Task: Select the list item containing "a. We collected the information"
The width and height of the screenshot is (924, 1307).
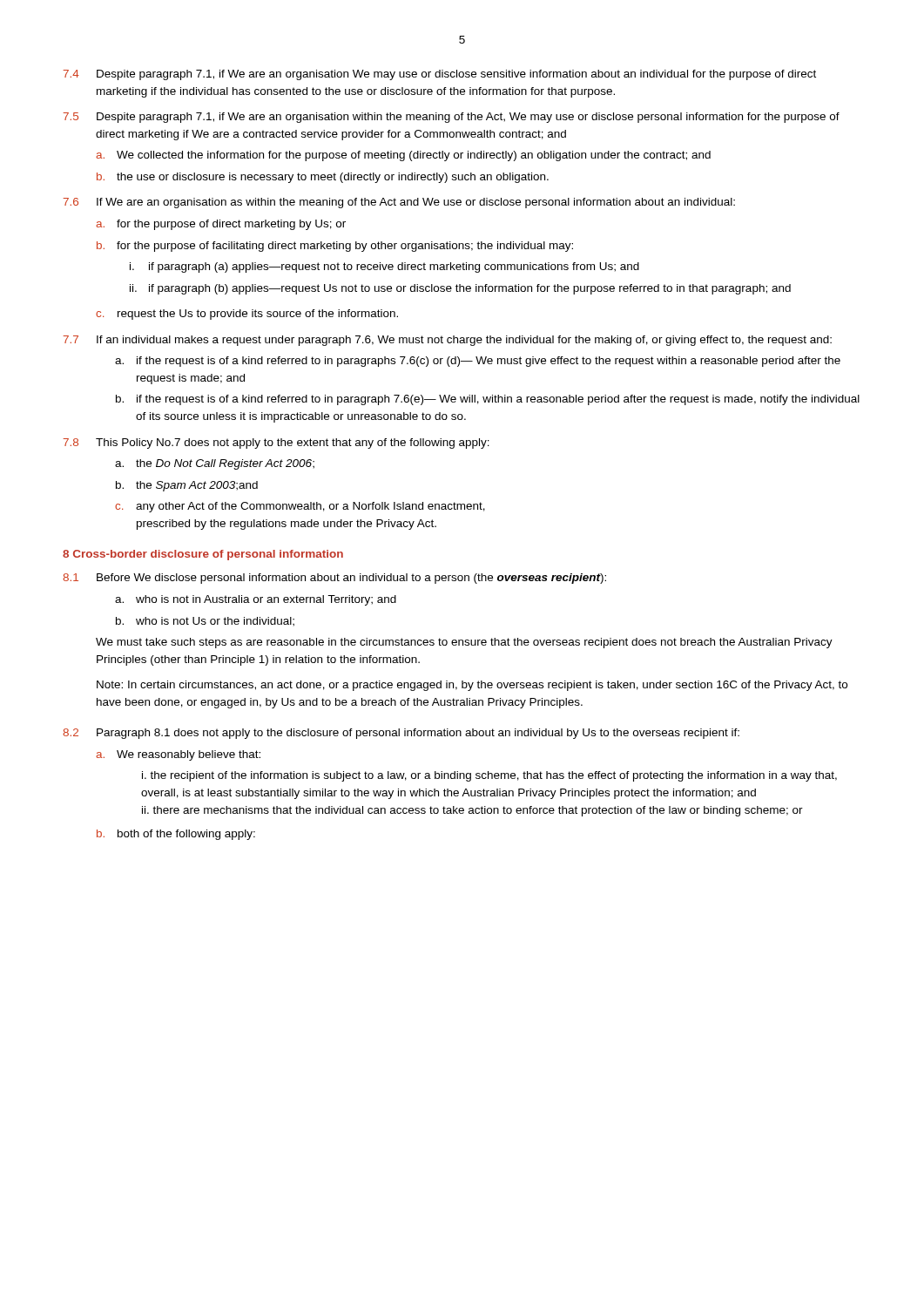Action: coord(479,155)
